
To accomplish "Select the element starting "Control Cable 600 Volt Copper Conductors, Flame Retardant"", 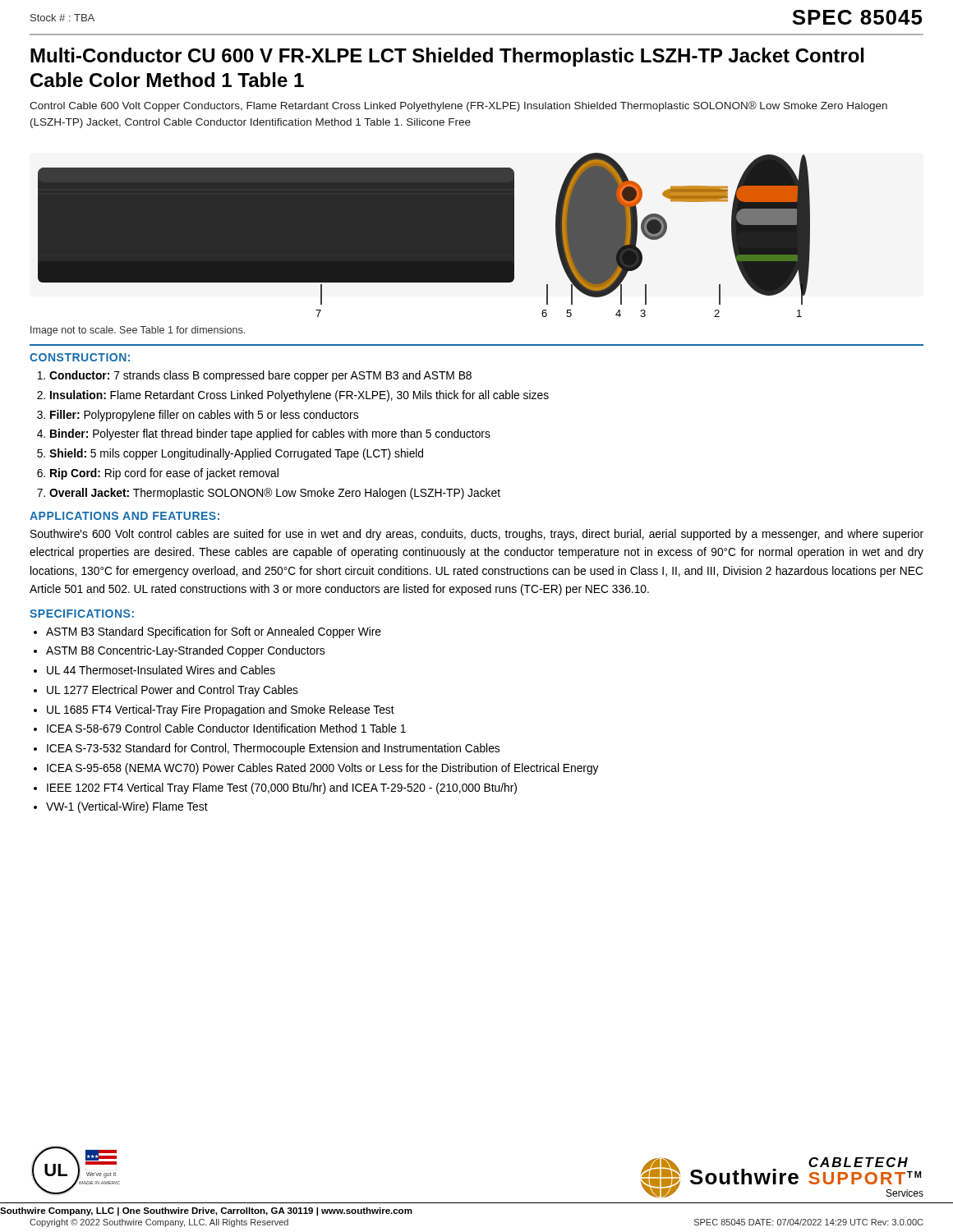I will pyautogui.click(x=459, y=114).
